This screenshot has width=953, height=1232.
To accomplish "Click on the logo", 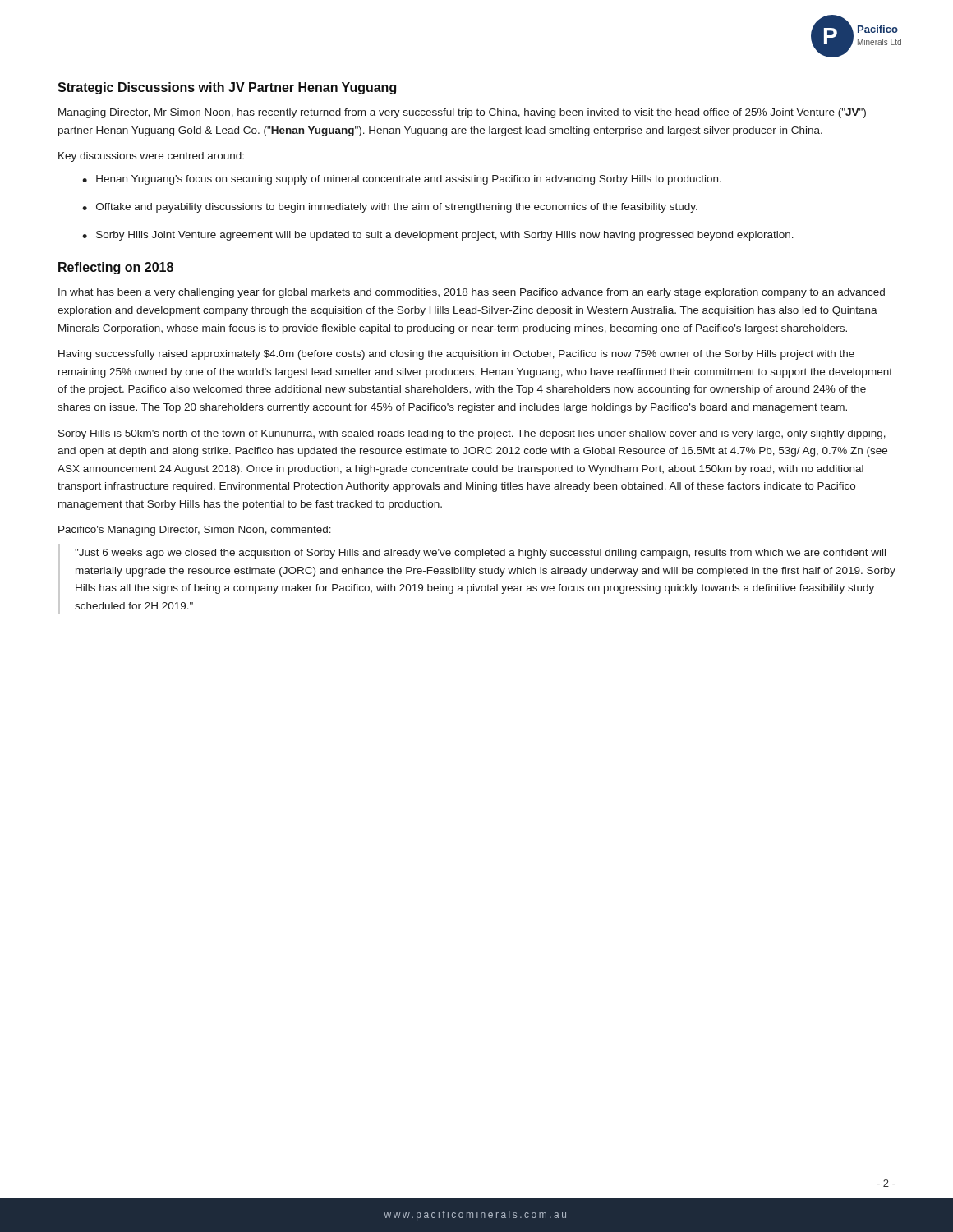I will click(x=858, y=37).
